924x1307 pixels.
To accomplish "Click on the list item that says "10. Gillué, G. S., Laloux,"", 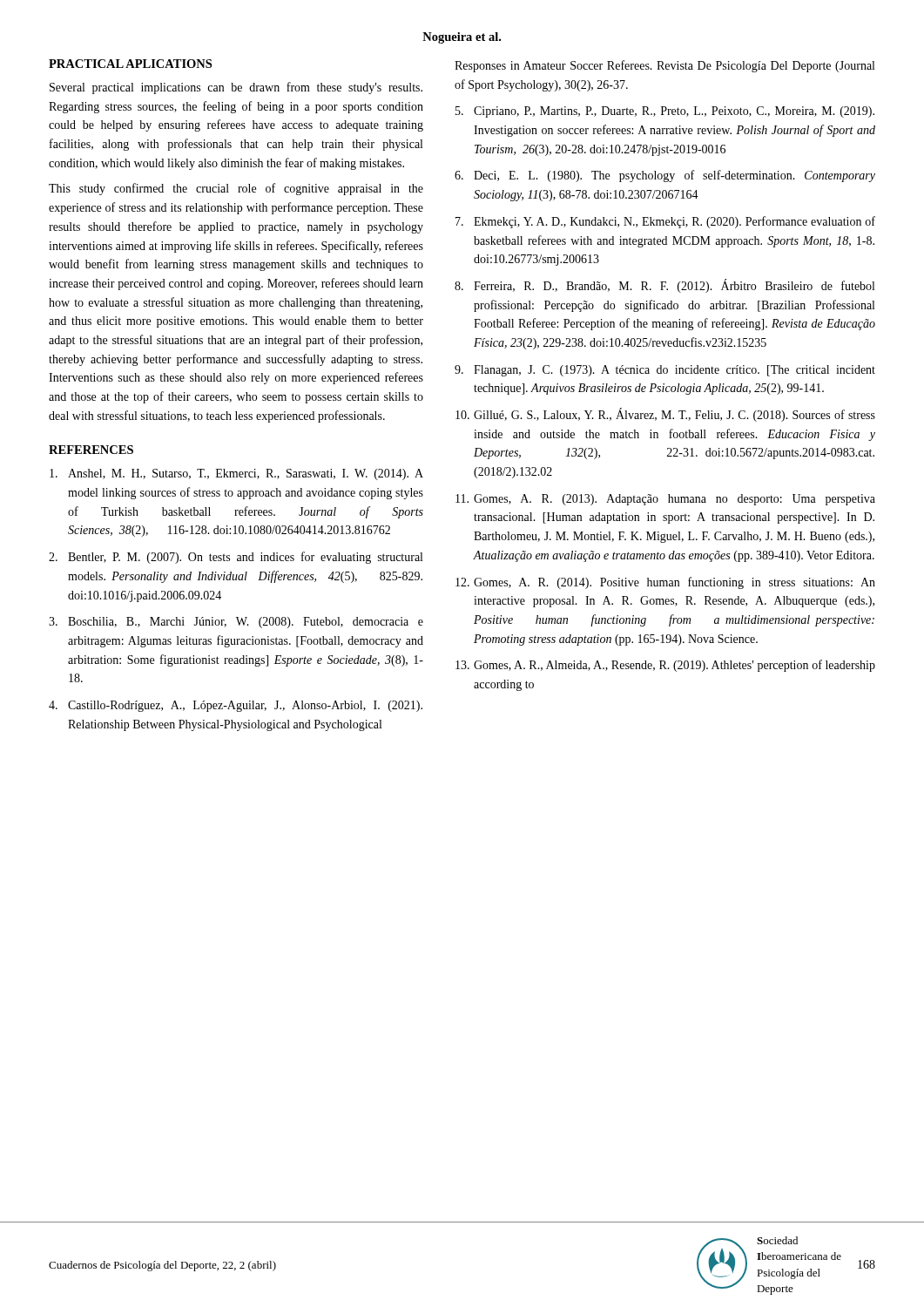I will [x=665, y=444].
